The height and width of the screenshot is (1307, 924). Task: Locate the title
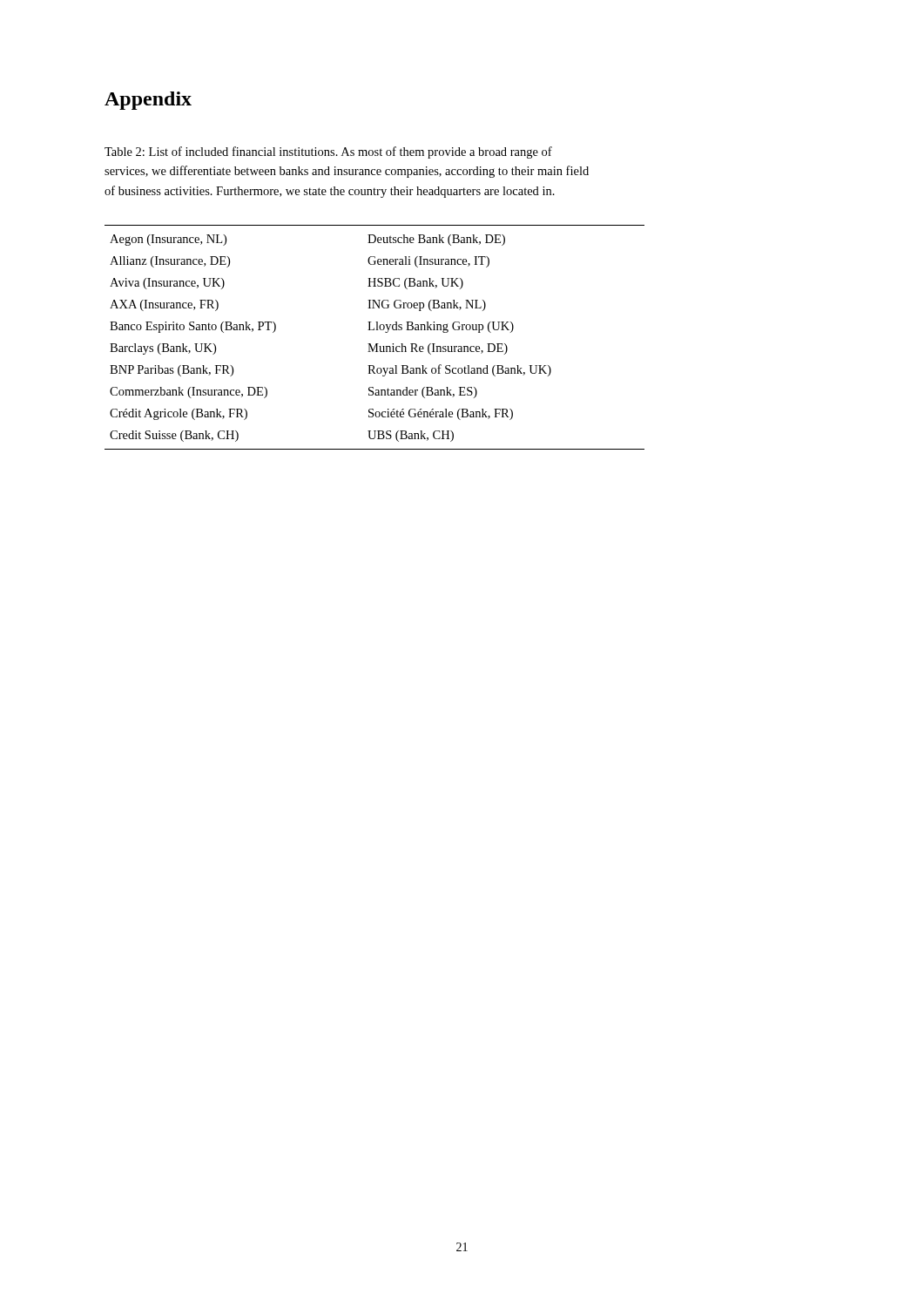pos(462,99)
